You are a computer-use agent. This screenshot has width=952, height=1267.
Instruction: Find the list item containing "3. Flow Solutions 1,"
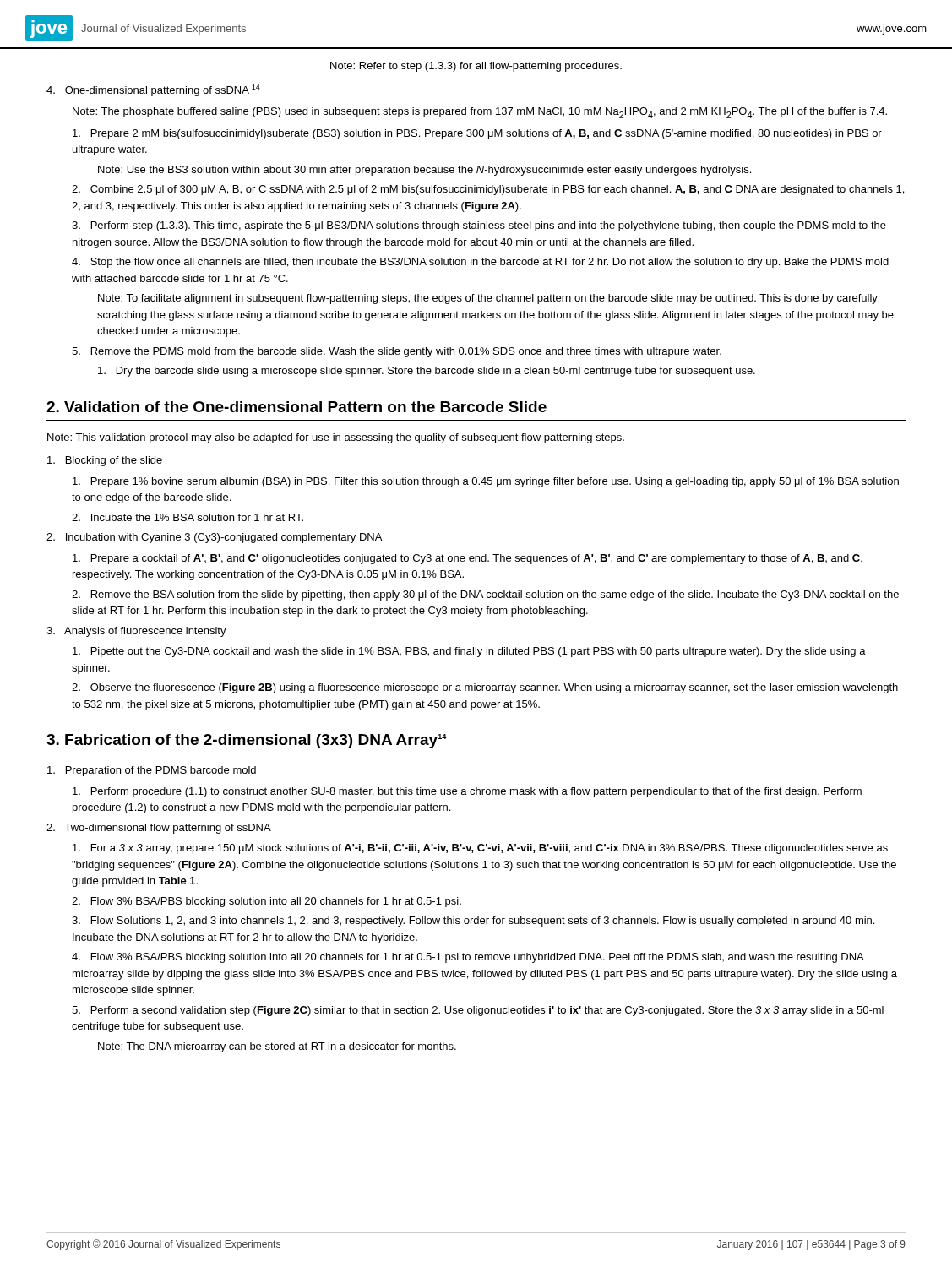point(474,929)
